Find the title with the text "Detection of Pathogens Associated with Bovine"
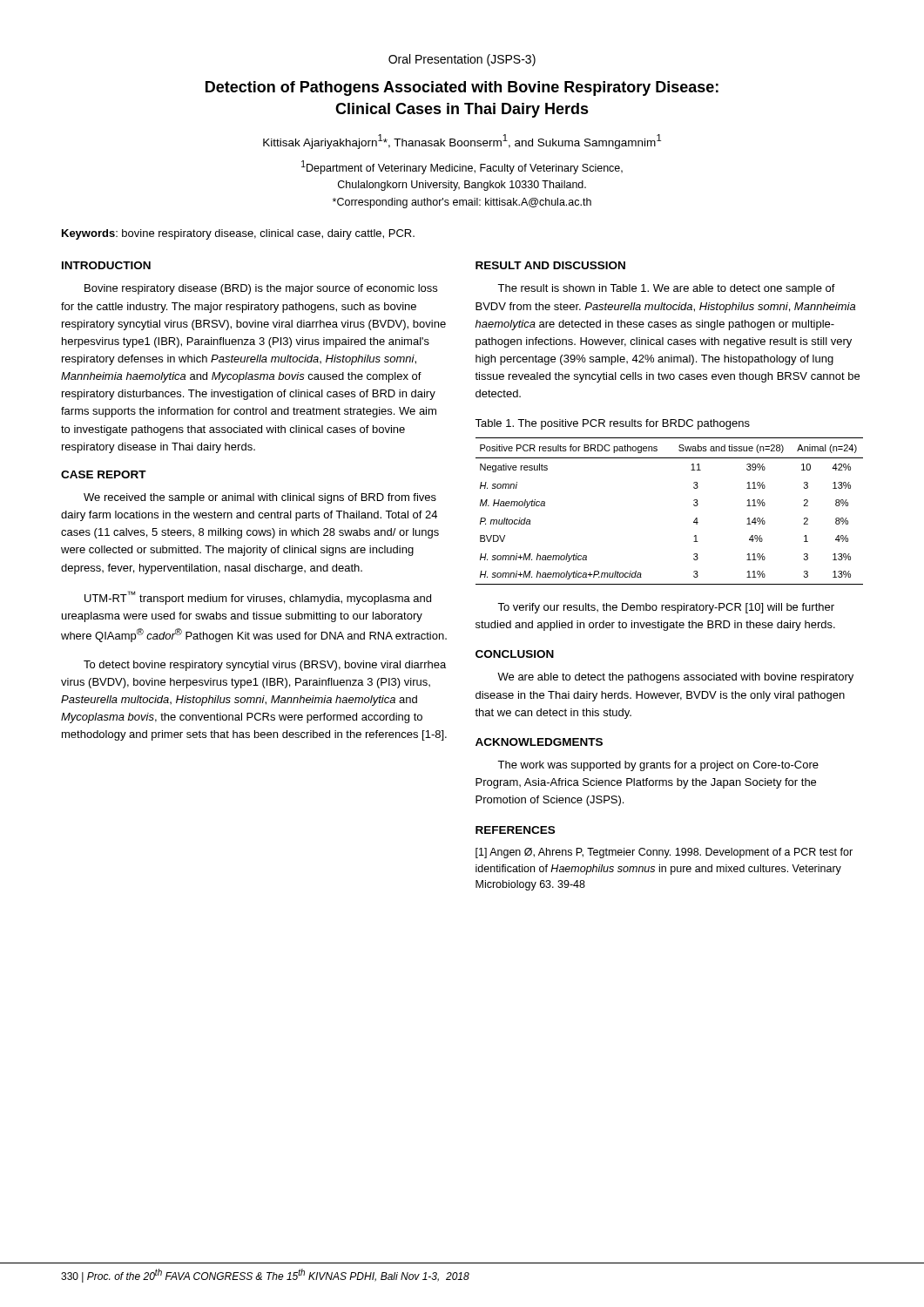 (x=462, y=98)
